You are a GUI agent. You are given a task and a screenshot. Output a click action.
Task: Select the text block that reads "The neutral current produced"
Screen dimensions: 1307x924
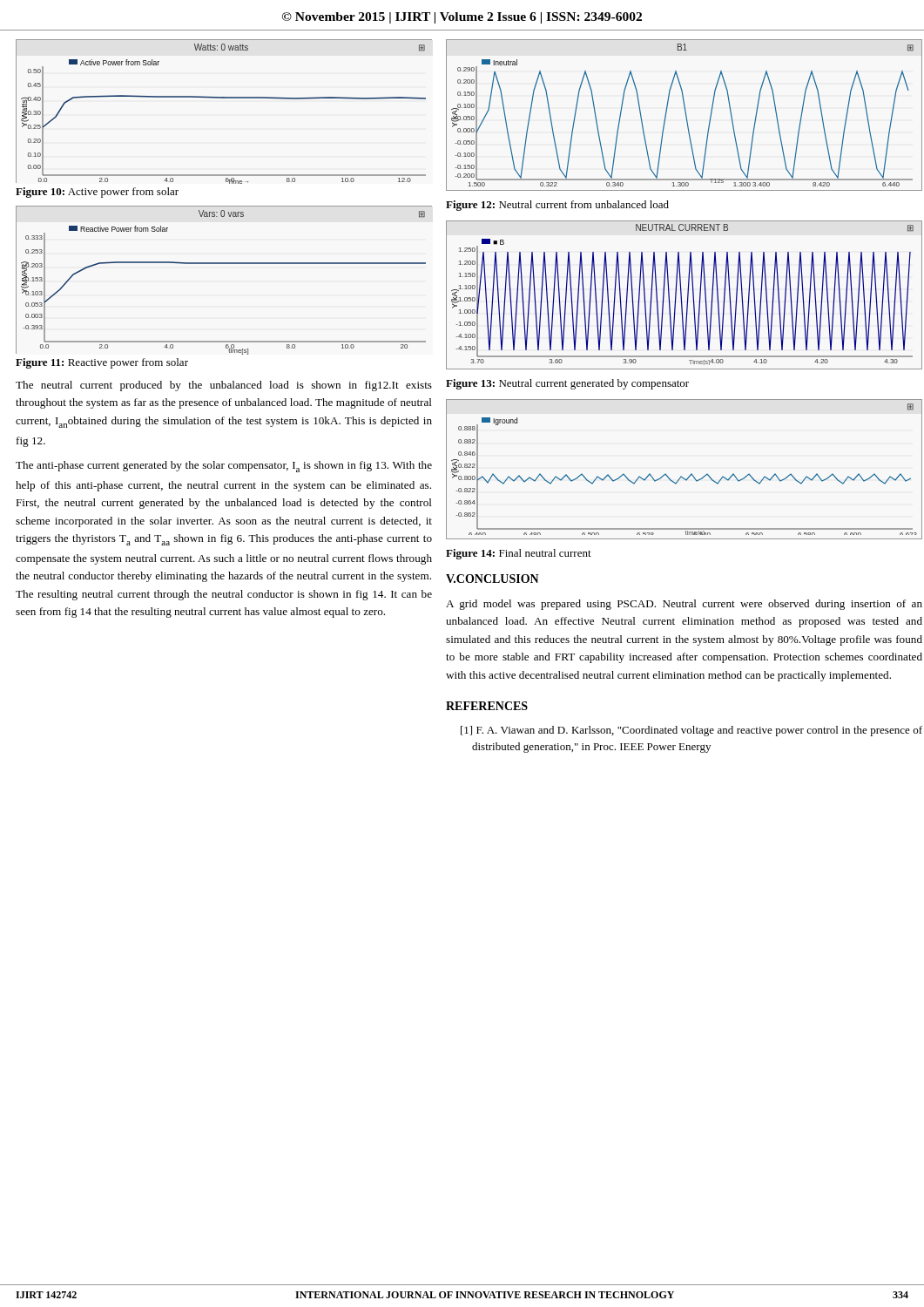224,412
